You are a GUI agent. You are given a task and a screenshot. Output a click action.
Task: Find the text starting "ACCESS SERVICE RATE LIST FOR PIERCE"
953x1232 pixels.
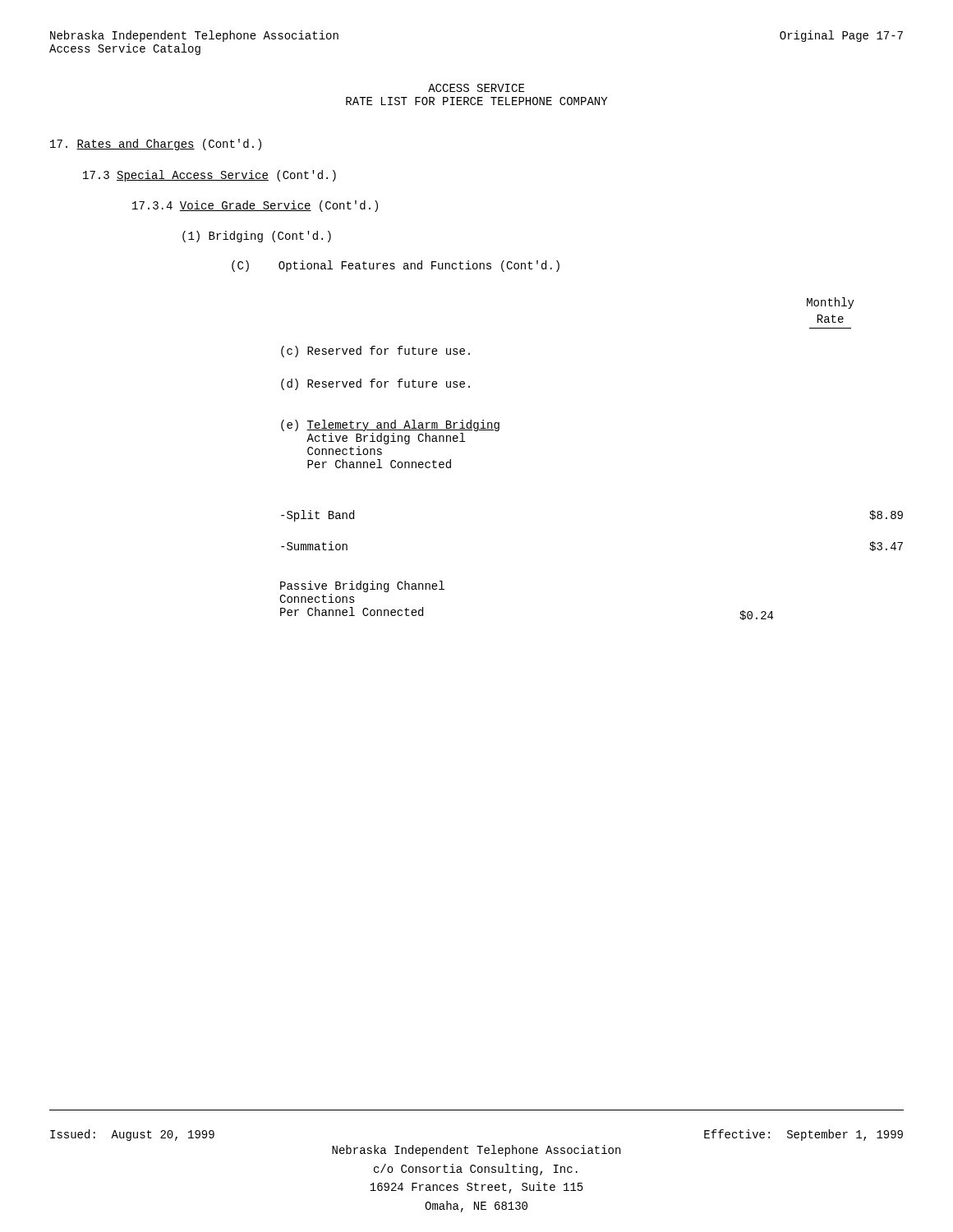[x=476, y=95]
